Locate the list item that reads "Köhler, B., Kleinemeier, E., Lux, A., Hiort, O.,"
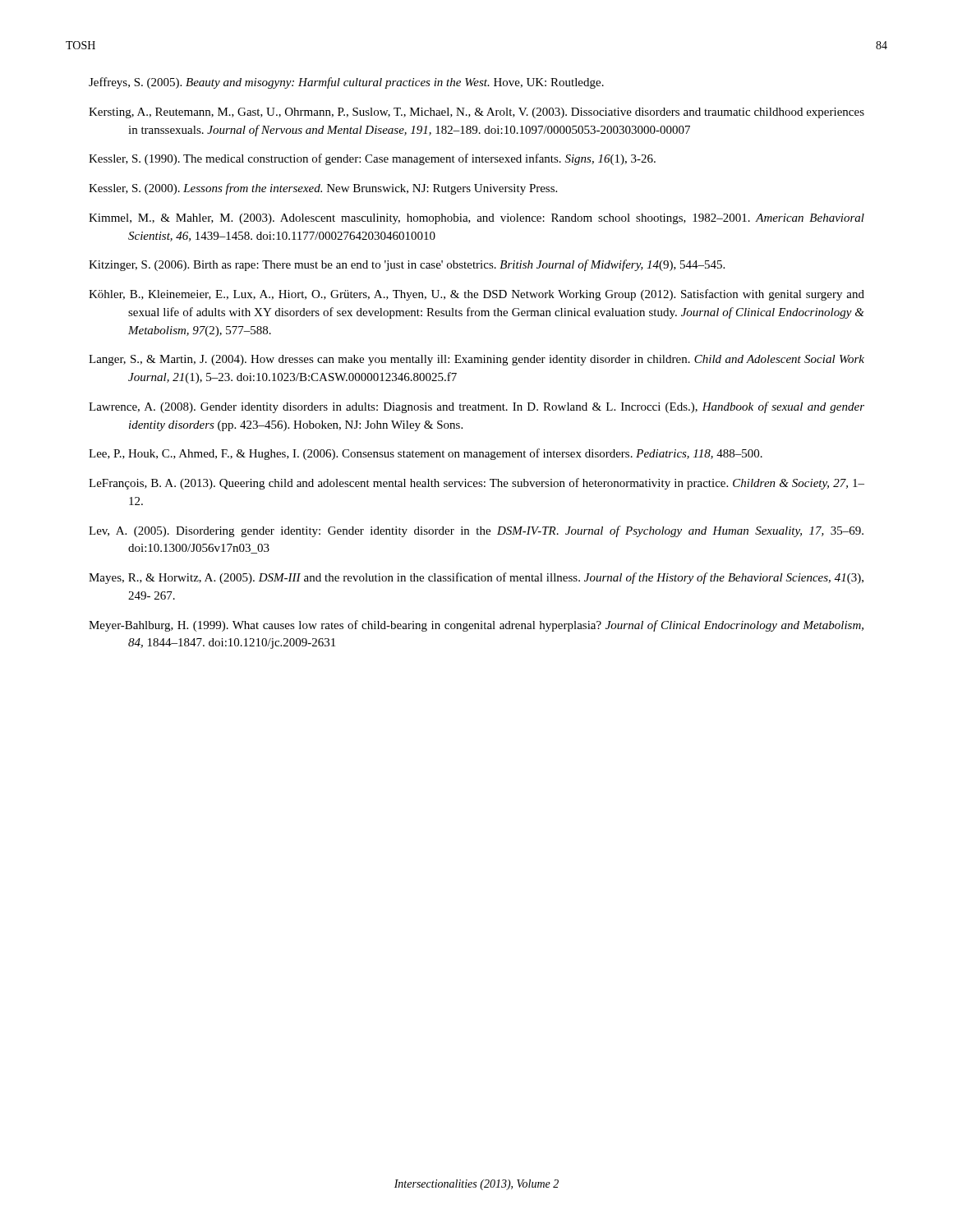The image size is (953, 1232). (476, 312)
